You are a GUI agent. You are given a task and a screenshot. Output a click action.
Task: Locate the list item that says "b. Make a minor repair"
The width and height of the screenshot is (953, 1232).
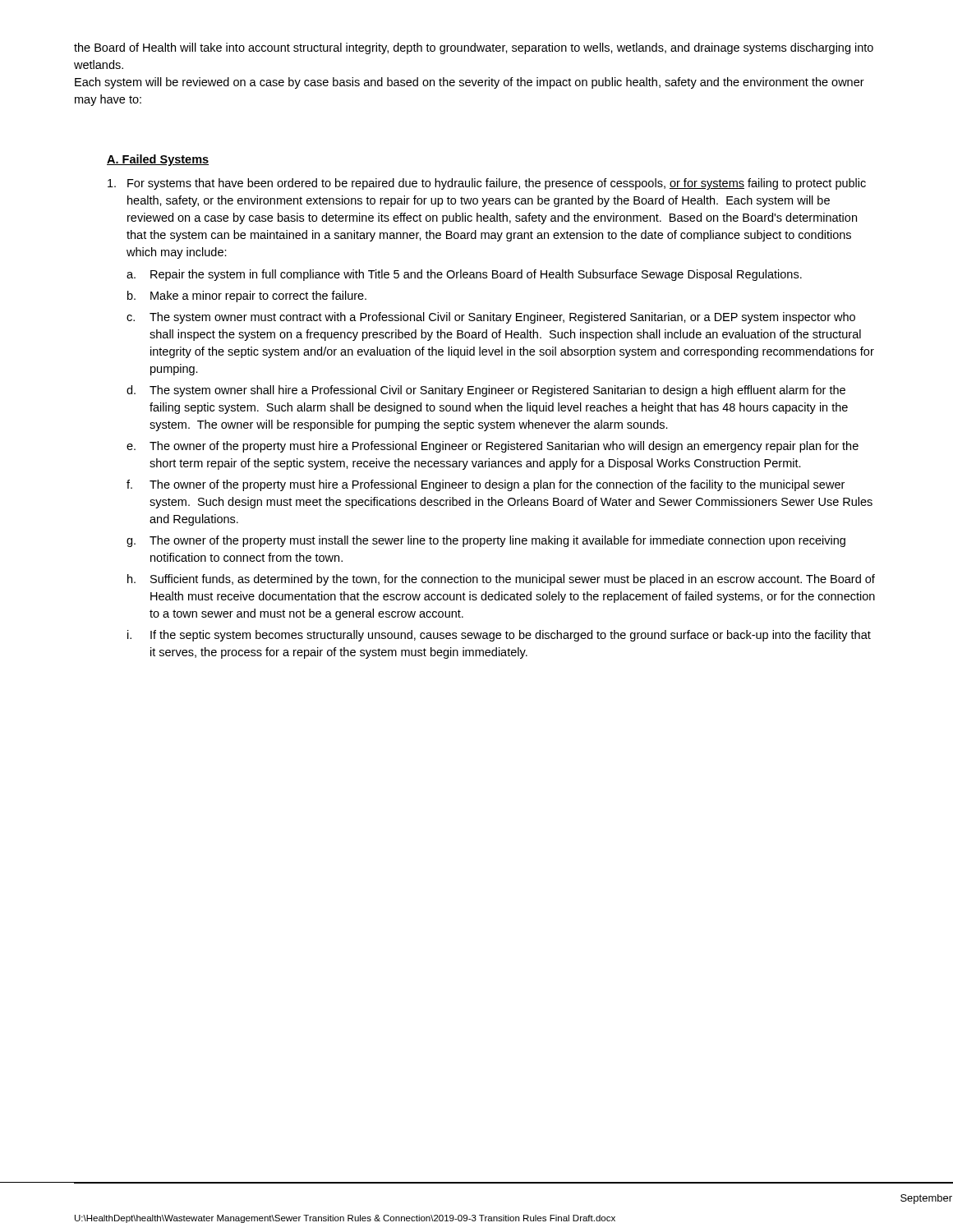point(247,297)
